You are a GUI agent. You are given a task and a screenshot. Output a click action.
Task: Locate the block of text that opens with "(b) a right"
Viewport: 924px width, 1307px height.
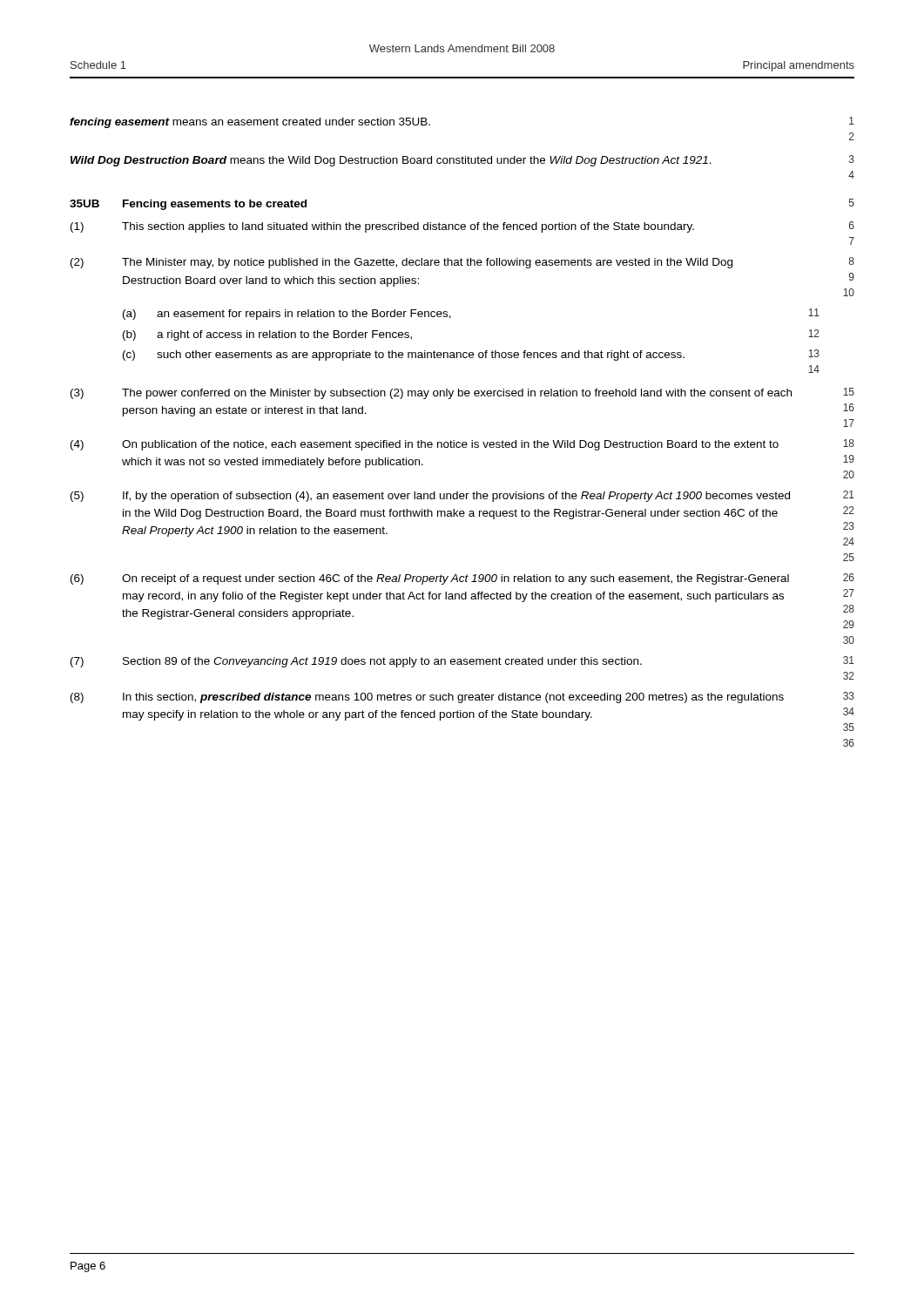coord(285,335)
